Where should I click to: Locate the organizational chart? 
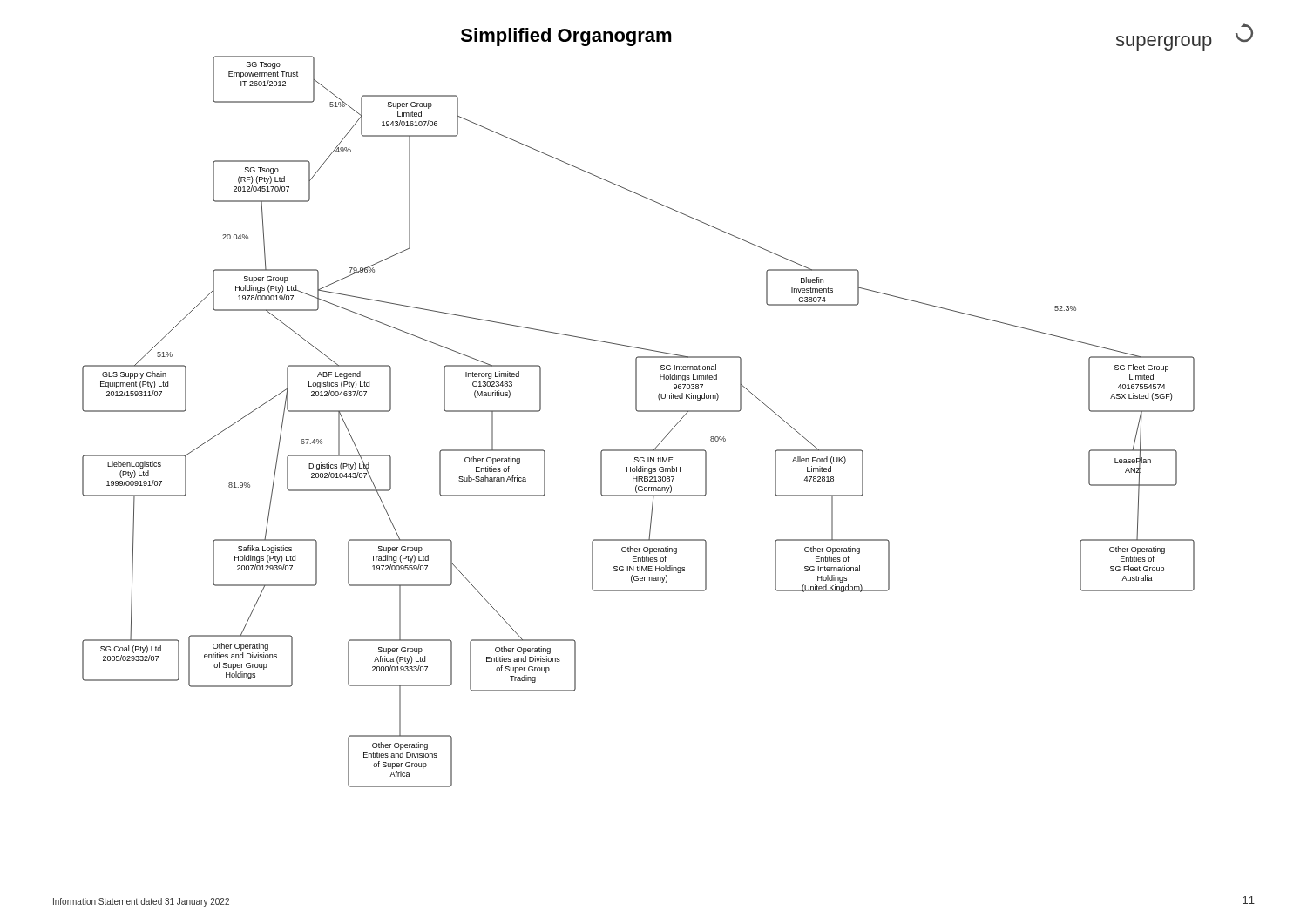pyautogui.click(x=654, y=457)
